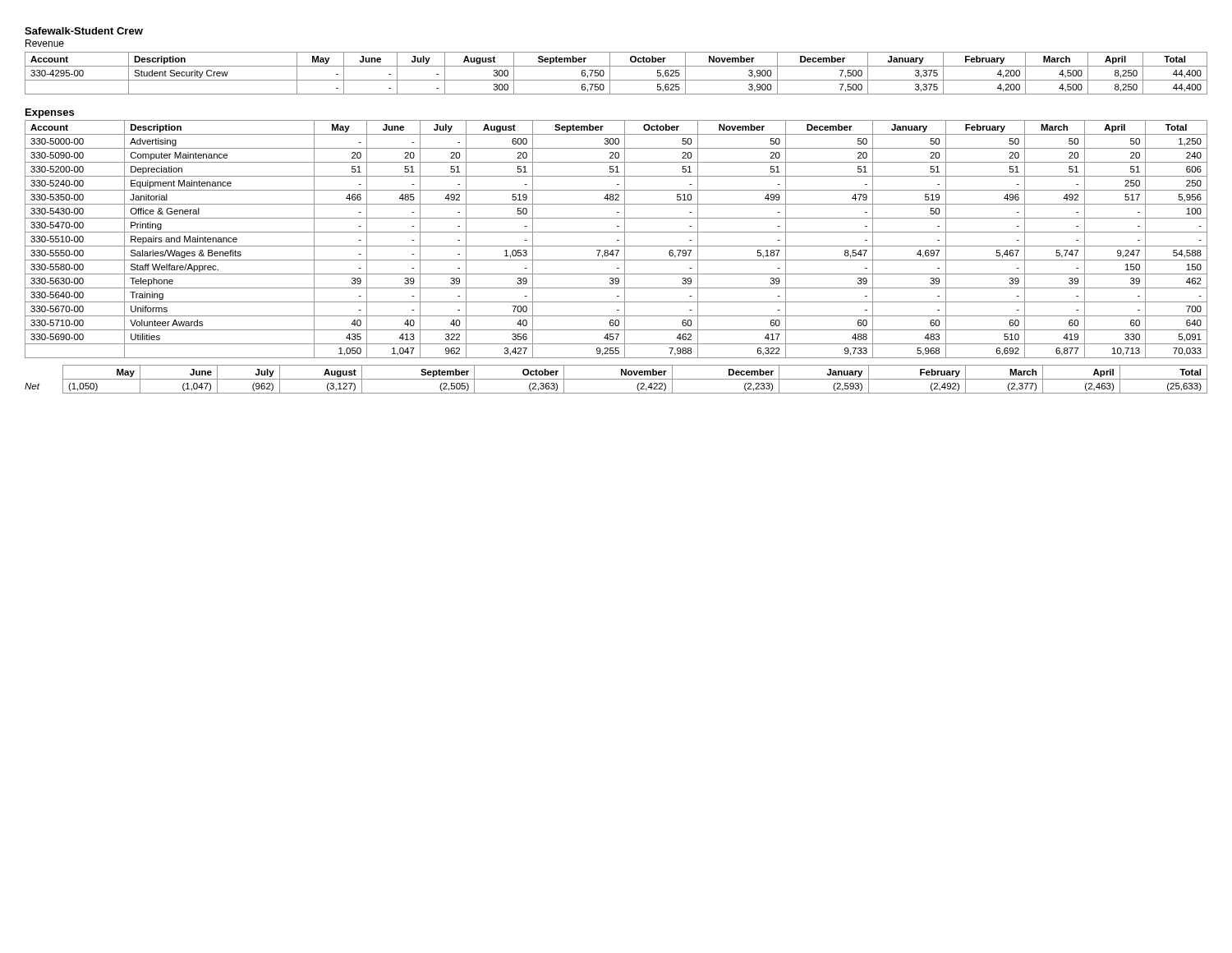The width and height of the screenshot is (1232, 953).
Task: Select the table that reads "Student Security Crew"
Action: [616, 73]
